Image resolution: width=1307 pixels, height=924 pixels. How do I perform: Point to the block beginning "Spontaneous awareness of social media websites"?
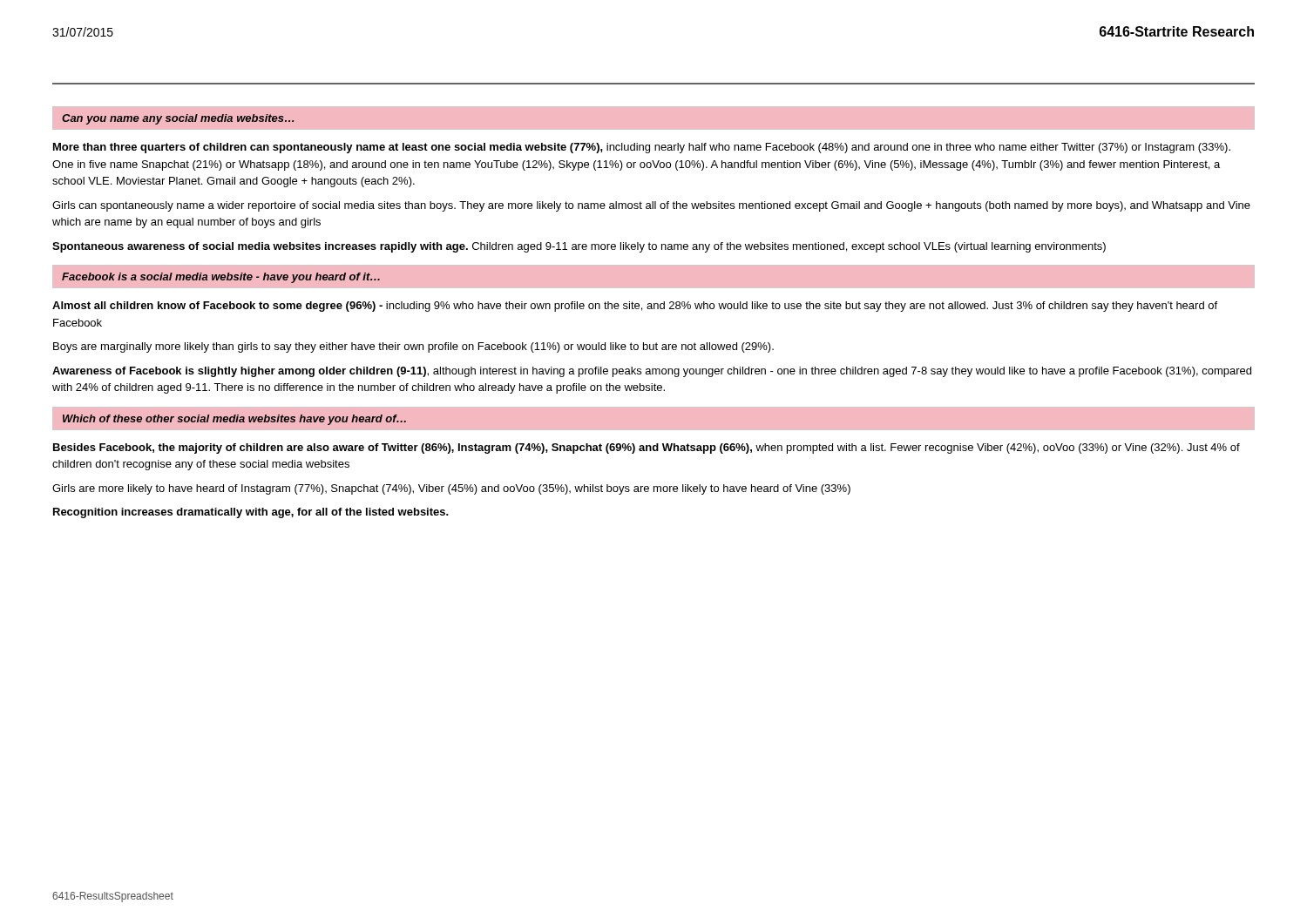[579, 246]
